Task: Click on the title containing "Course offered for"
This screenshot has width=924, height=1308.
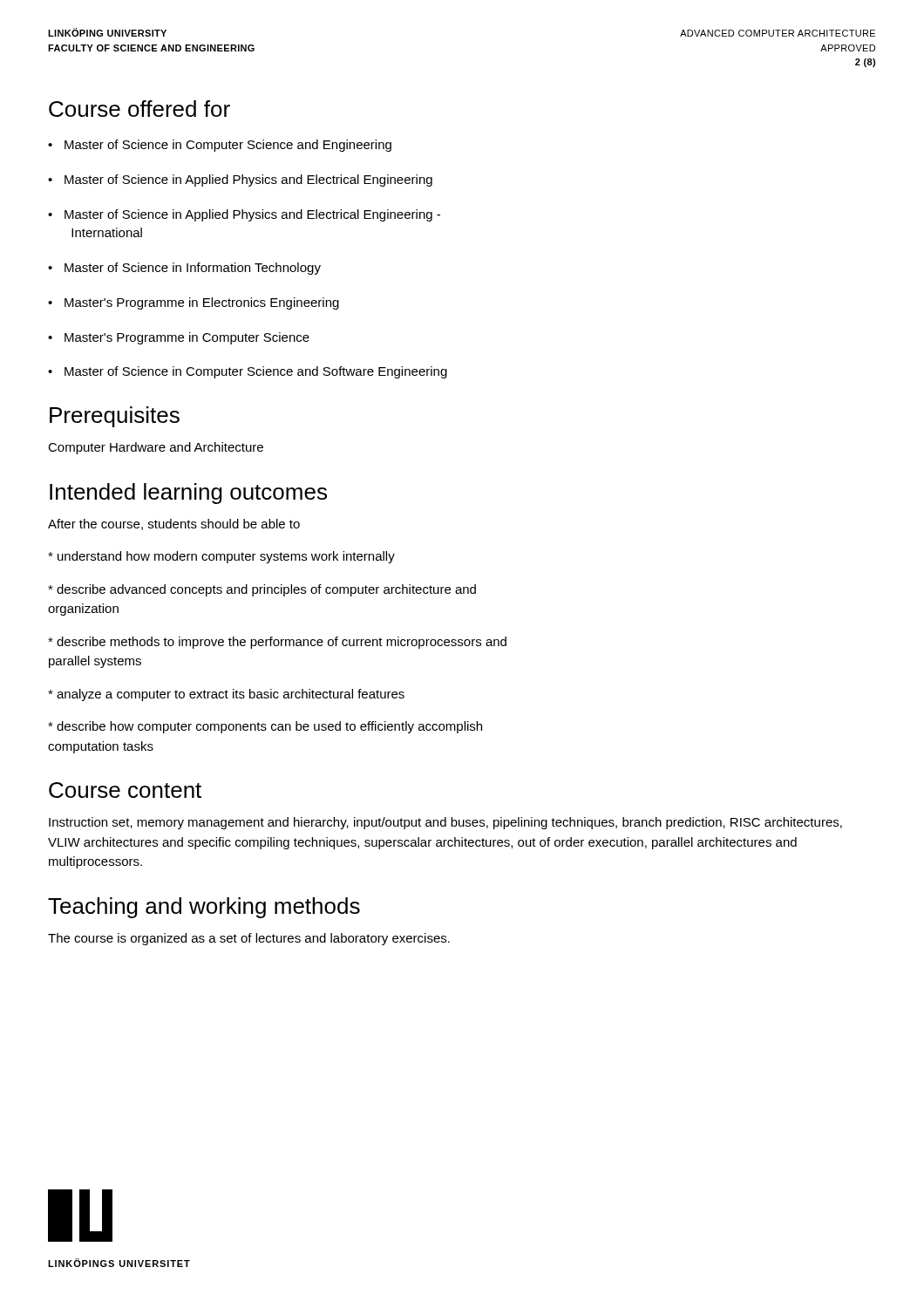Action: coord(139,109)
